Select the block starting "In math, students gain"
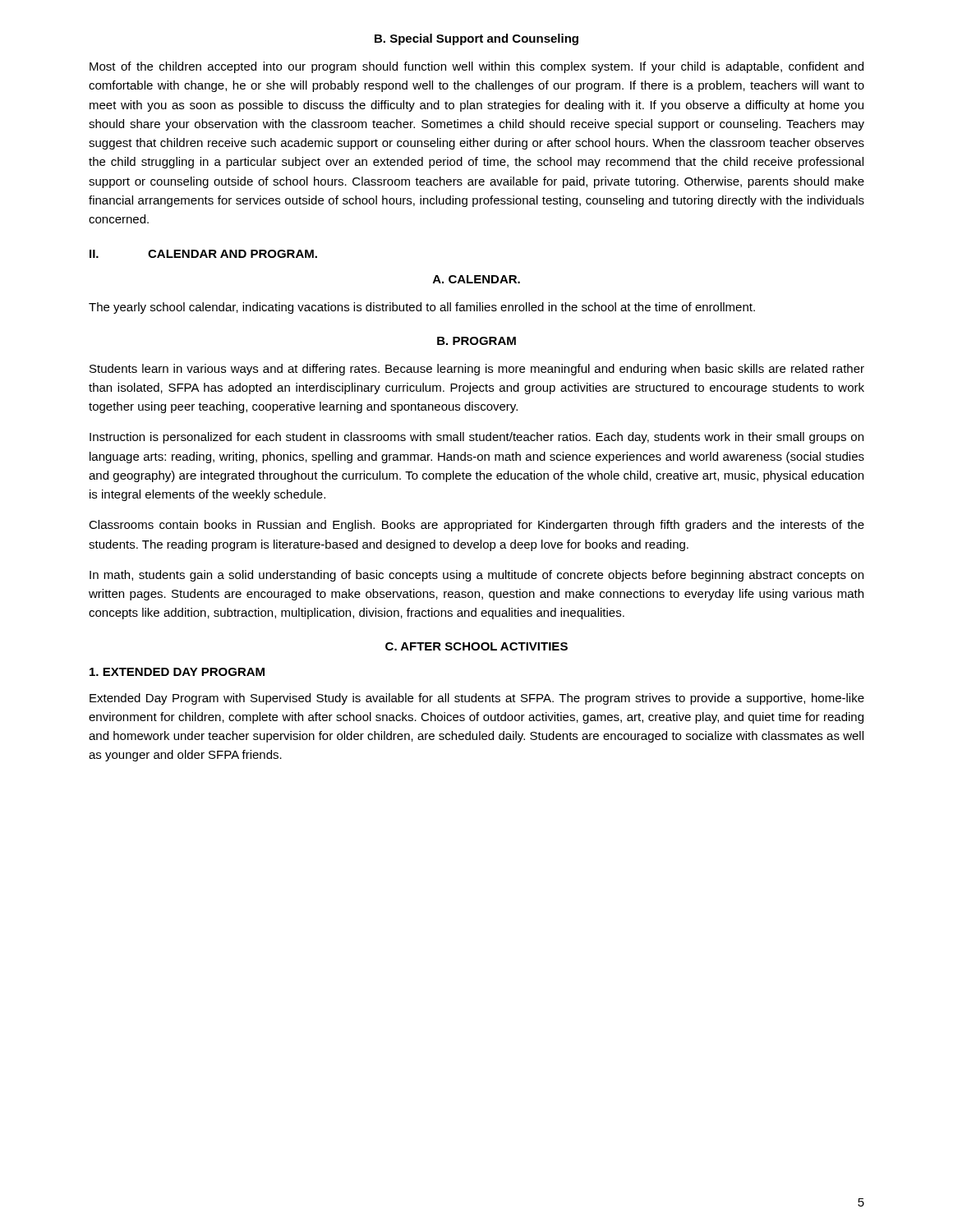The height and width of the screenshot is (1232, 953). (476, 593)
